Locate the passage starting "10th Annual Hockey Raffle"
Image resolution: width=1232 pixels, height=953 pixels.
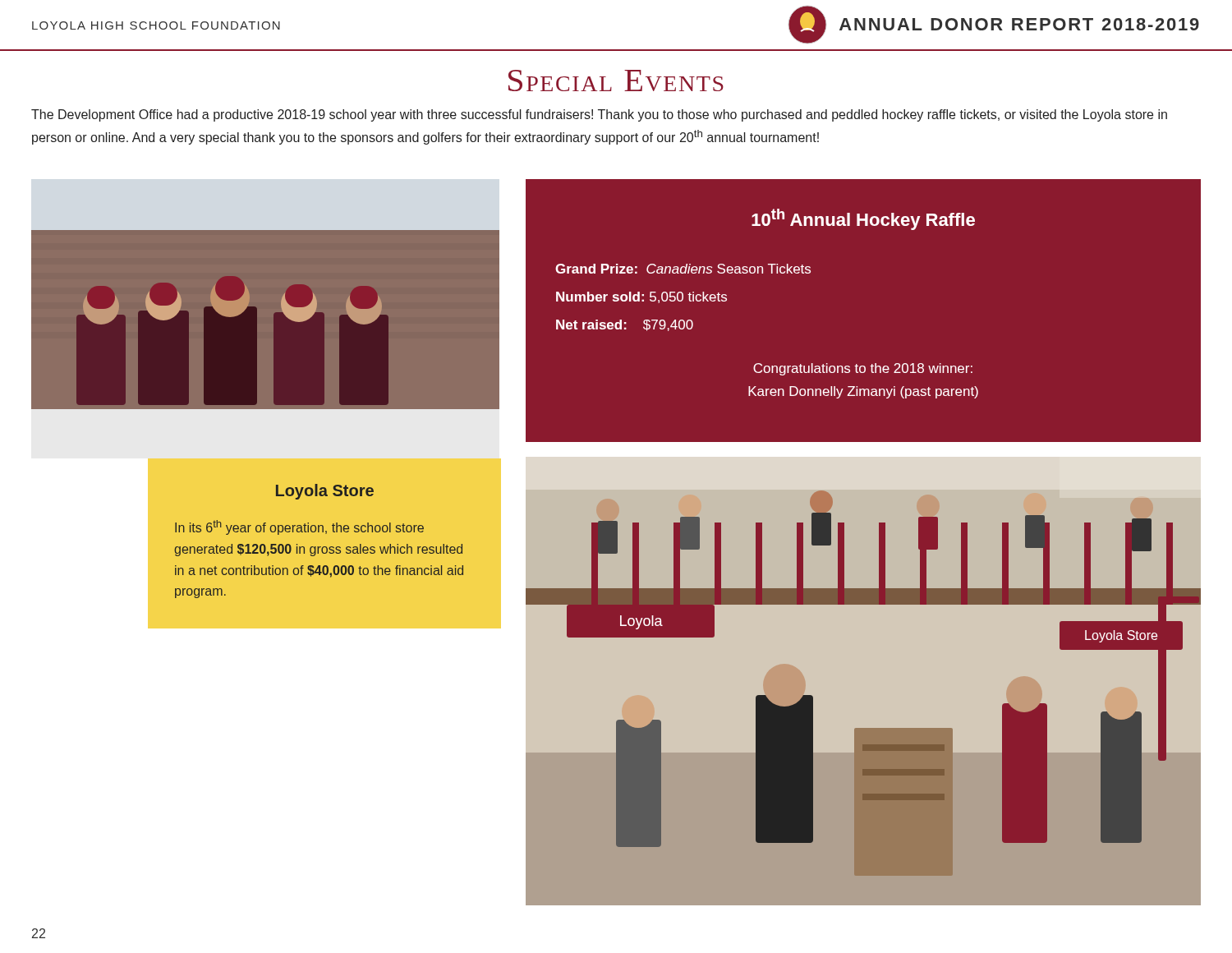[x=863, y=219]
